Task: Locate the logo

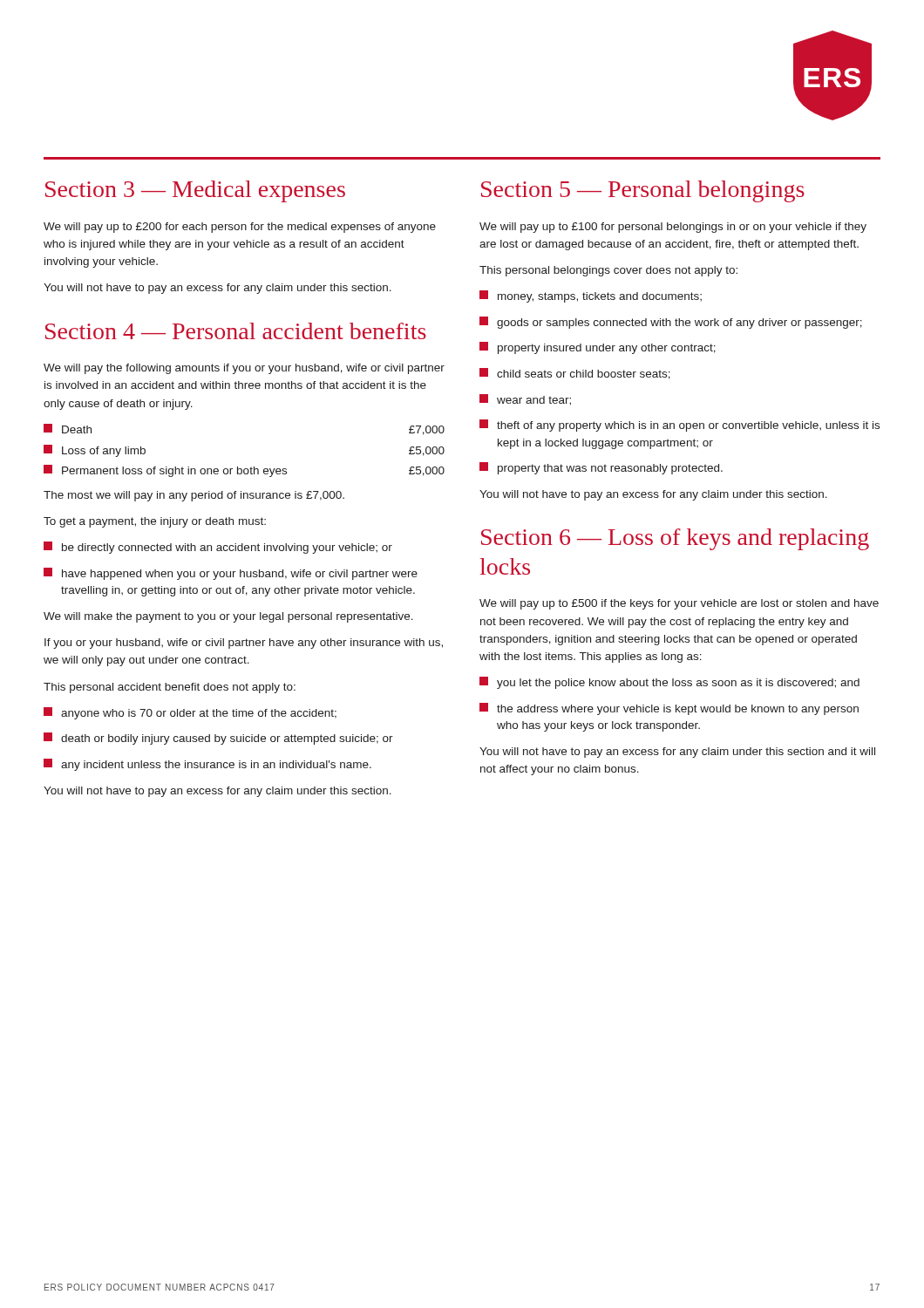Action: (x=832, y=74)
